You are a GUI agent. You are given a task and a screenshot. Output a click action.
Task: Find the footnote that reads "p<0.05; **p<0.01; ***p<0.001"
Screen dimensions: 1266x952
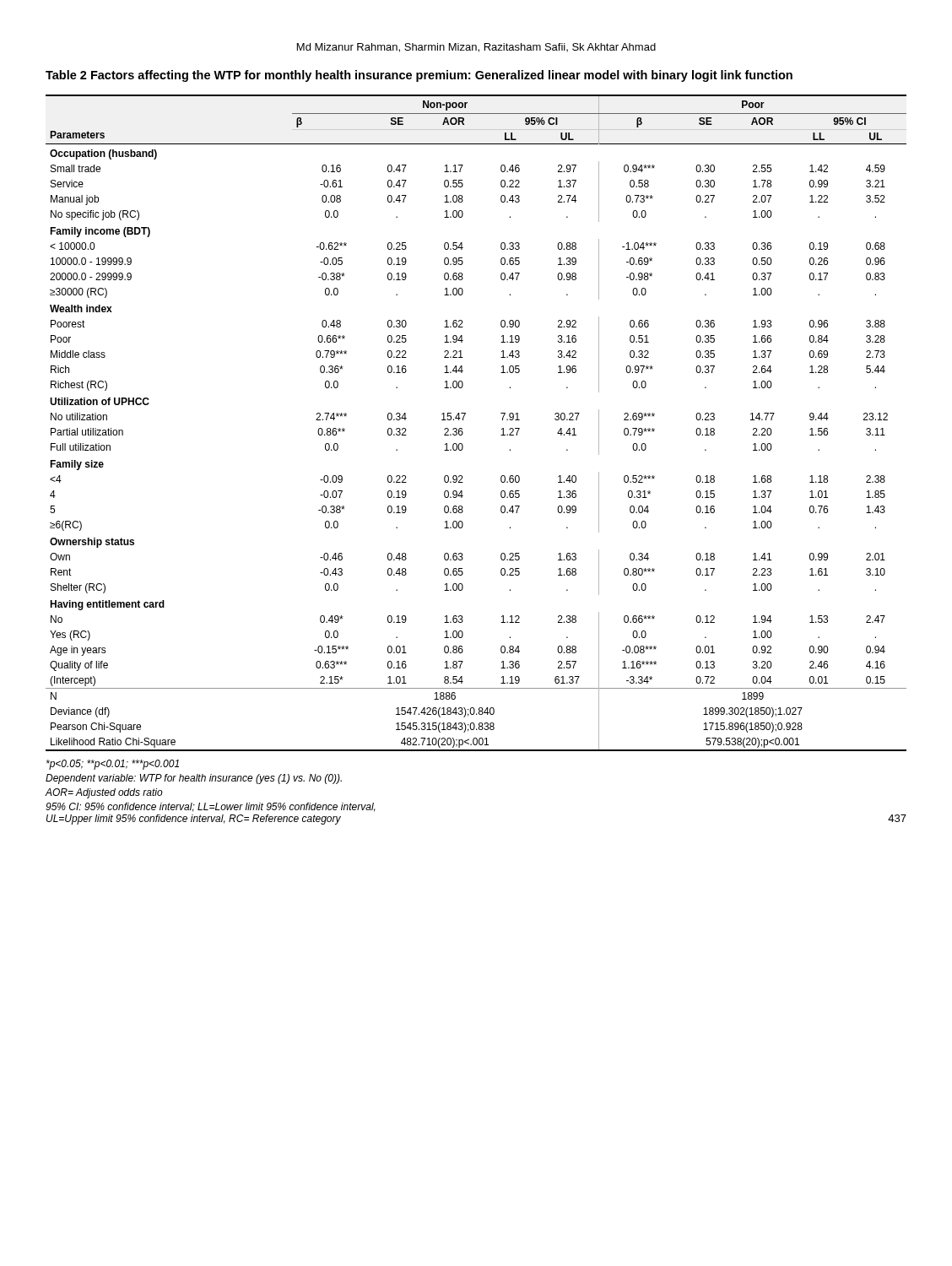click(113, 764)
